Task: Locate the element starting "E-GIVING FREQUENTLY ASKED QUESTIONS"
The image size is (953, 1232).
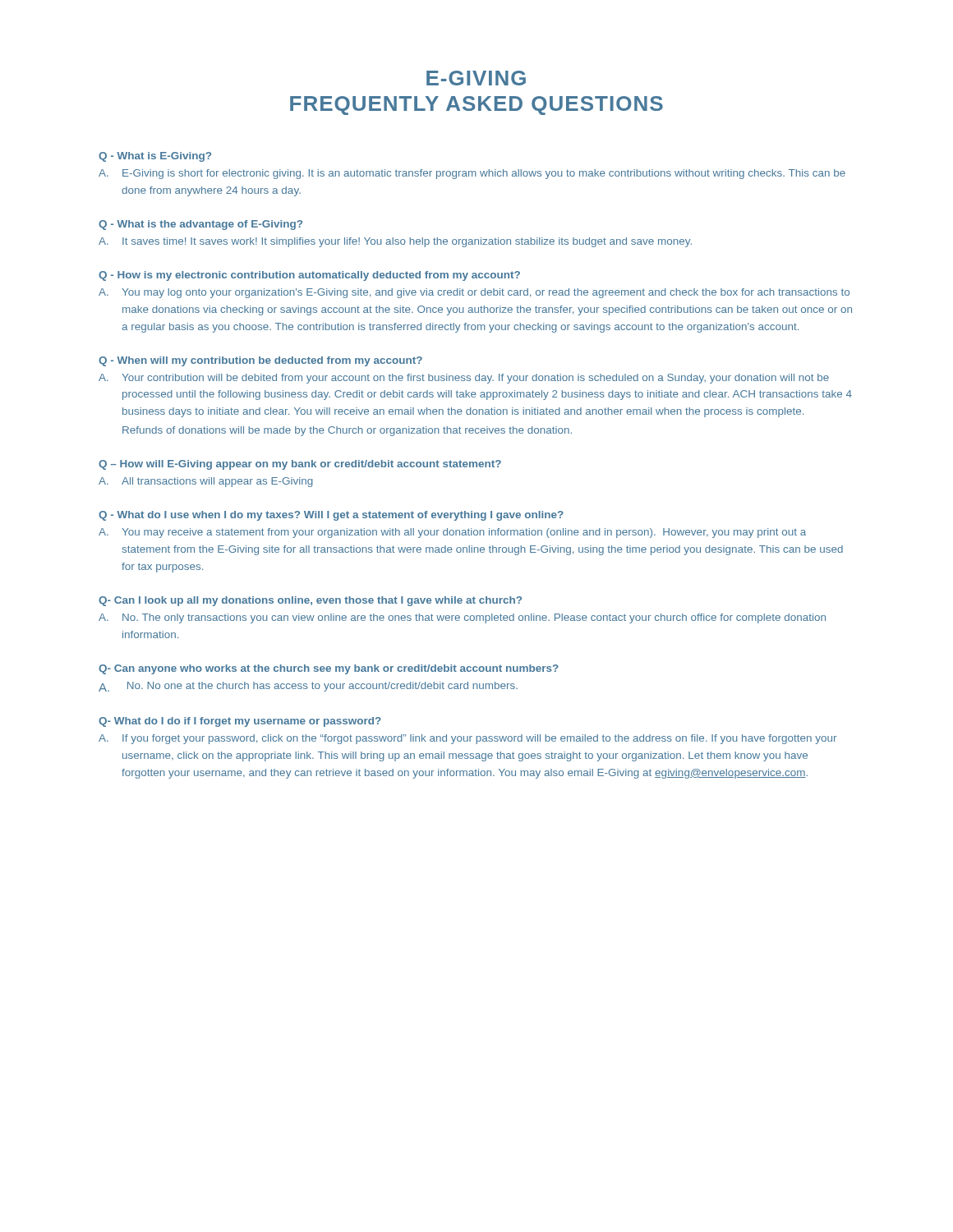Action: coord(476,91)
